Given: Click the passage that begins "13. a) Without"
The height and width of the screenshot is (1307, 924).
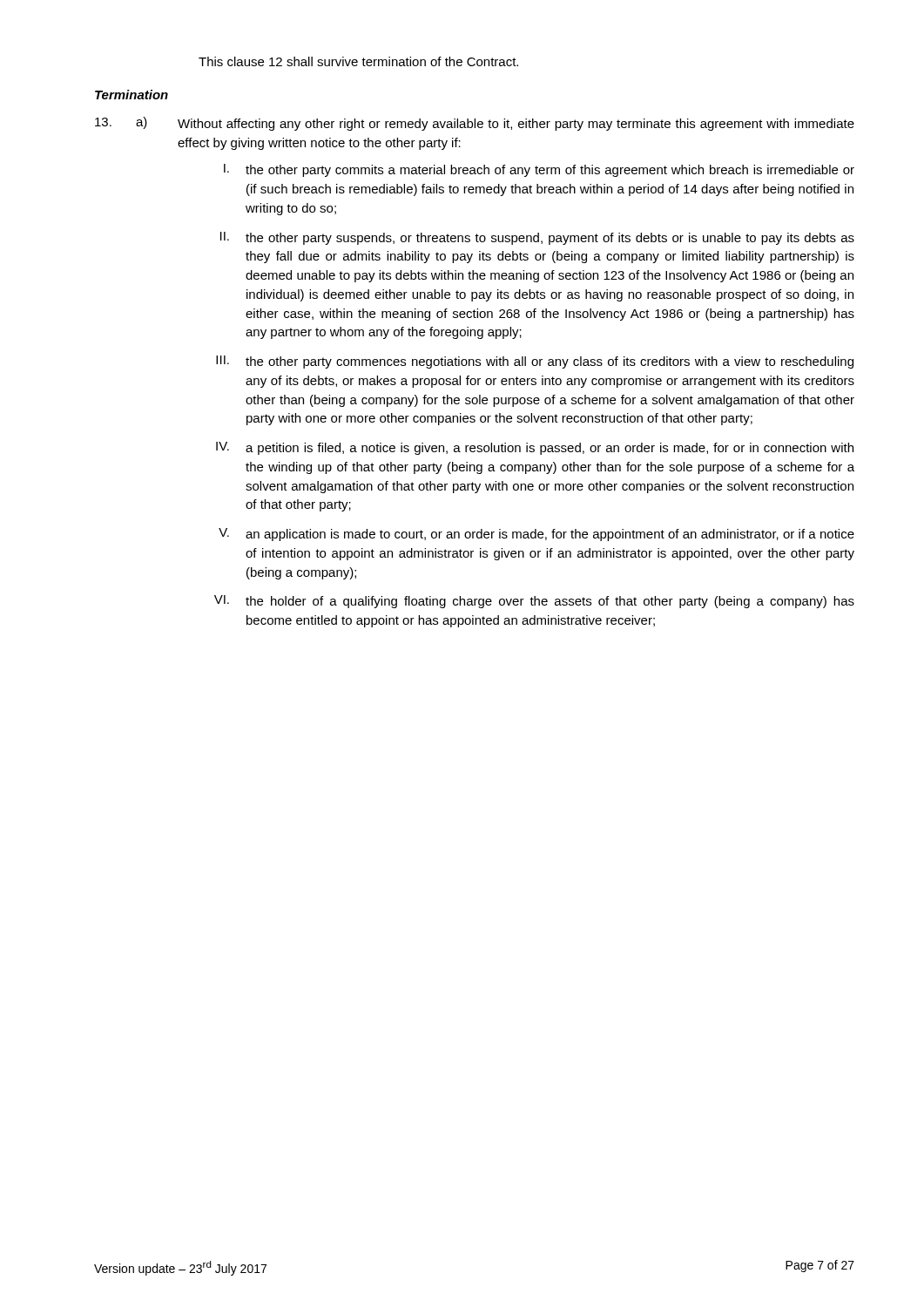Looking at the screenshot, I should (x=474, y=133).
